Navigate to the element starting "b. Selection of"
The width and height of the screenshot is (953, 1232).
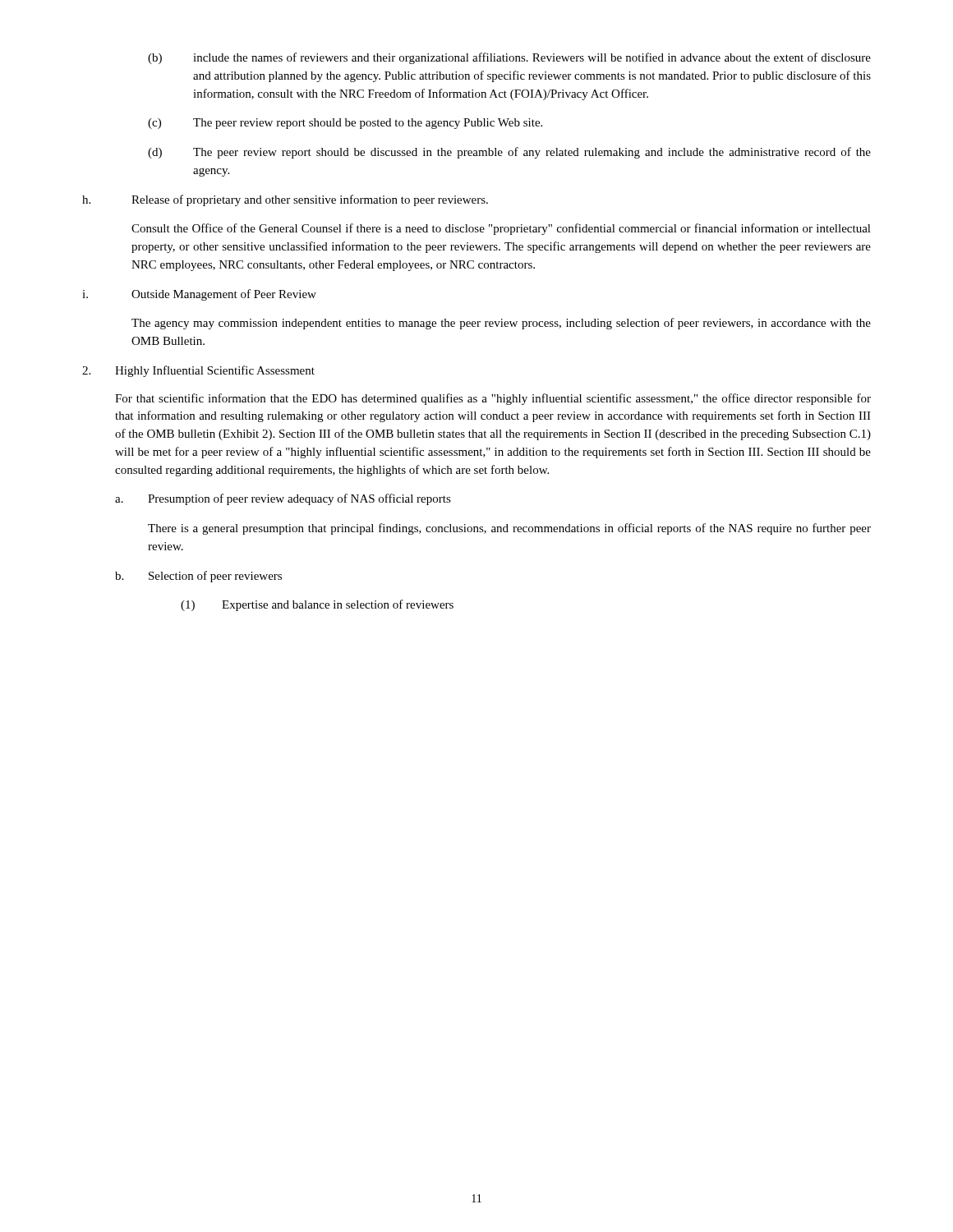tap(198, 577)
